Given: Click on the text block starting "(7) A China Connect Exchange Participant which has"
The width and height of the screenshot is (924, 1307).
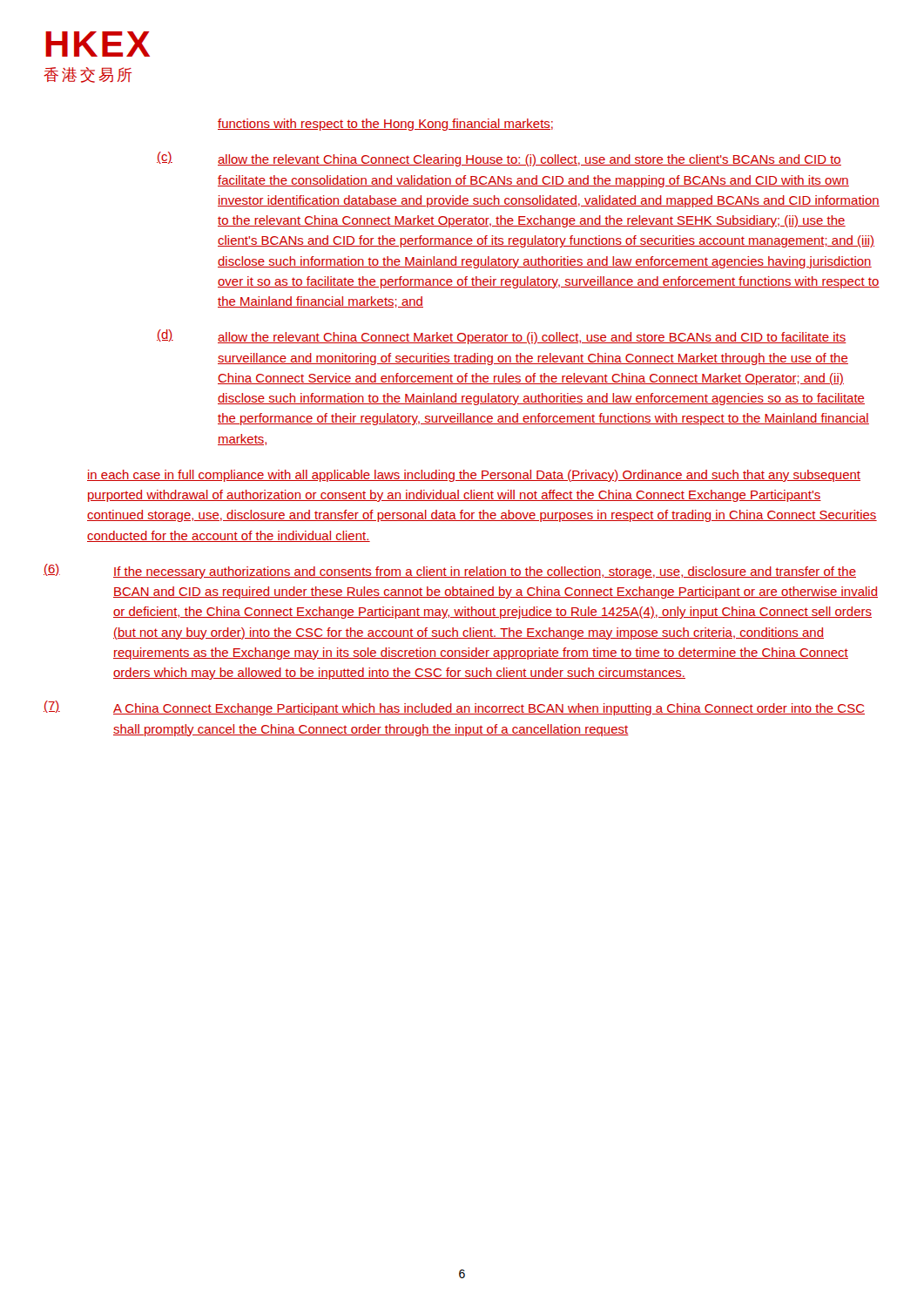Looking at the screenshot, I should pos(462,718).
